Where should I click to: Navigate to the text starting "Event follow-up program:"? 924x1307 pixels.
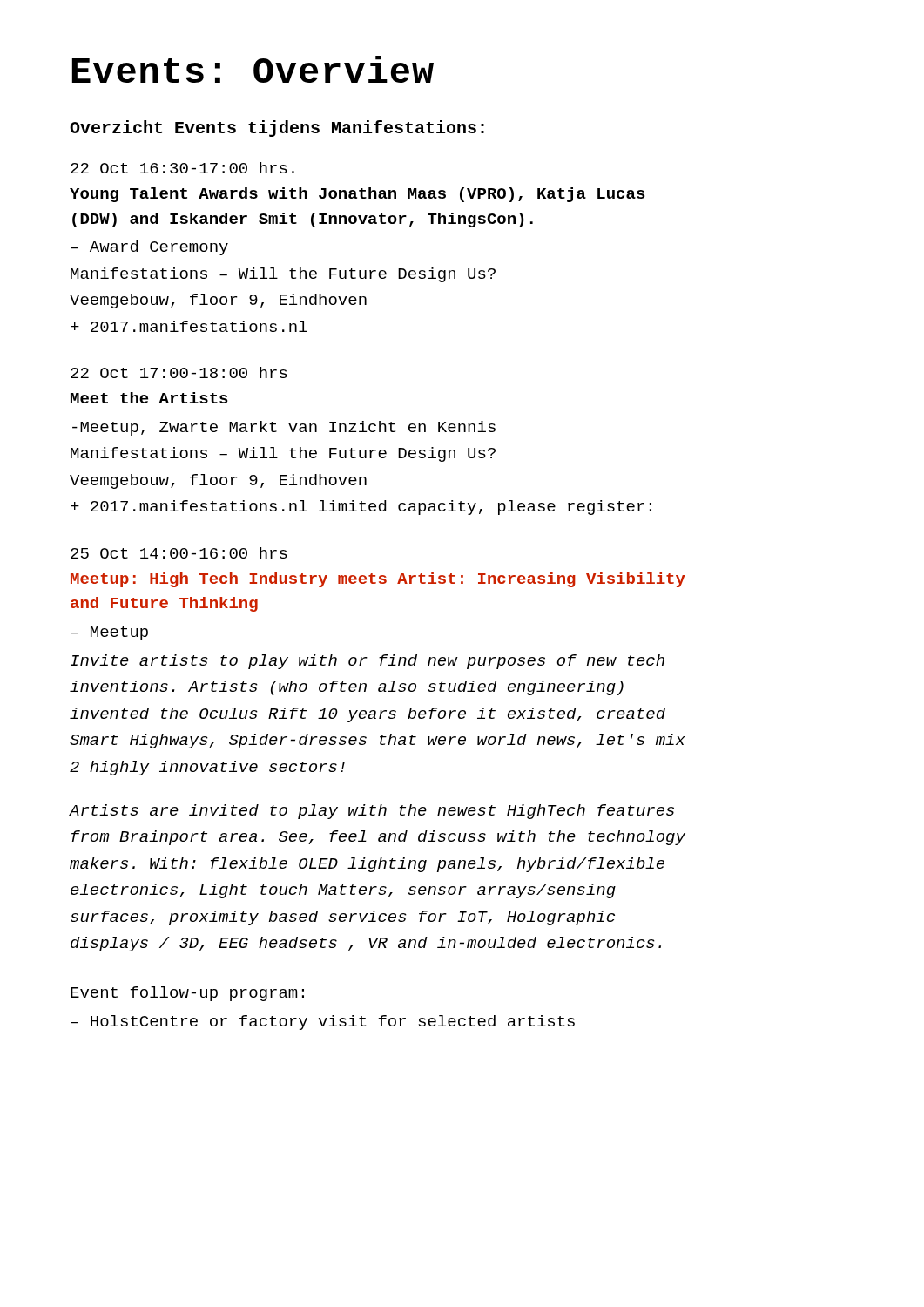(x=189, y=994)
